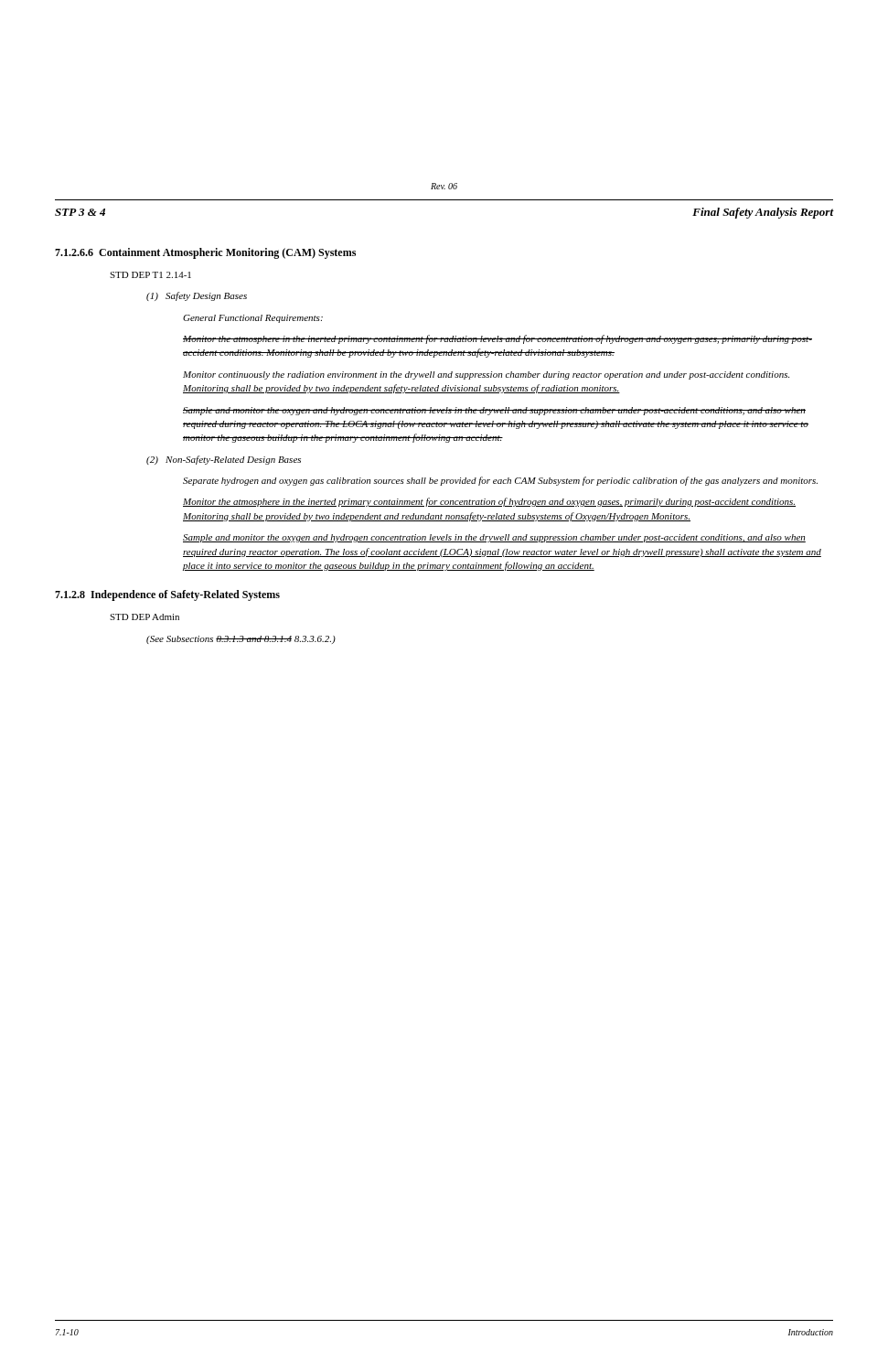
Task: Find the element starting "(1) Safety Design Bases"
Action: tap(197, 296)
